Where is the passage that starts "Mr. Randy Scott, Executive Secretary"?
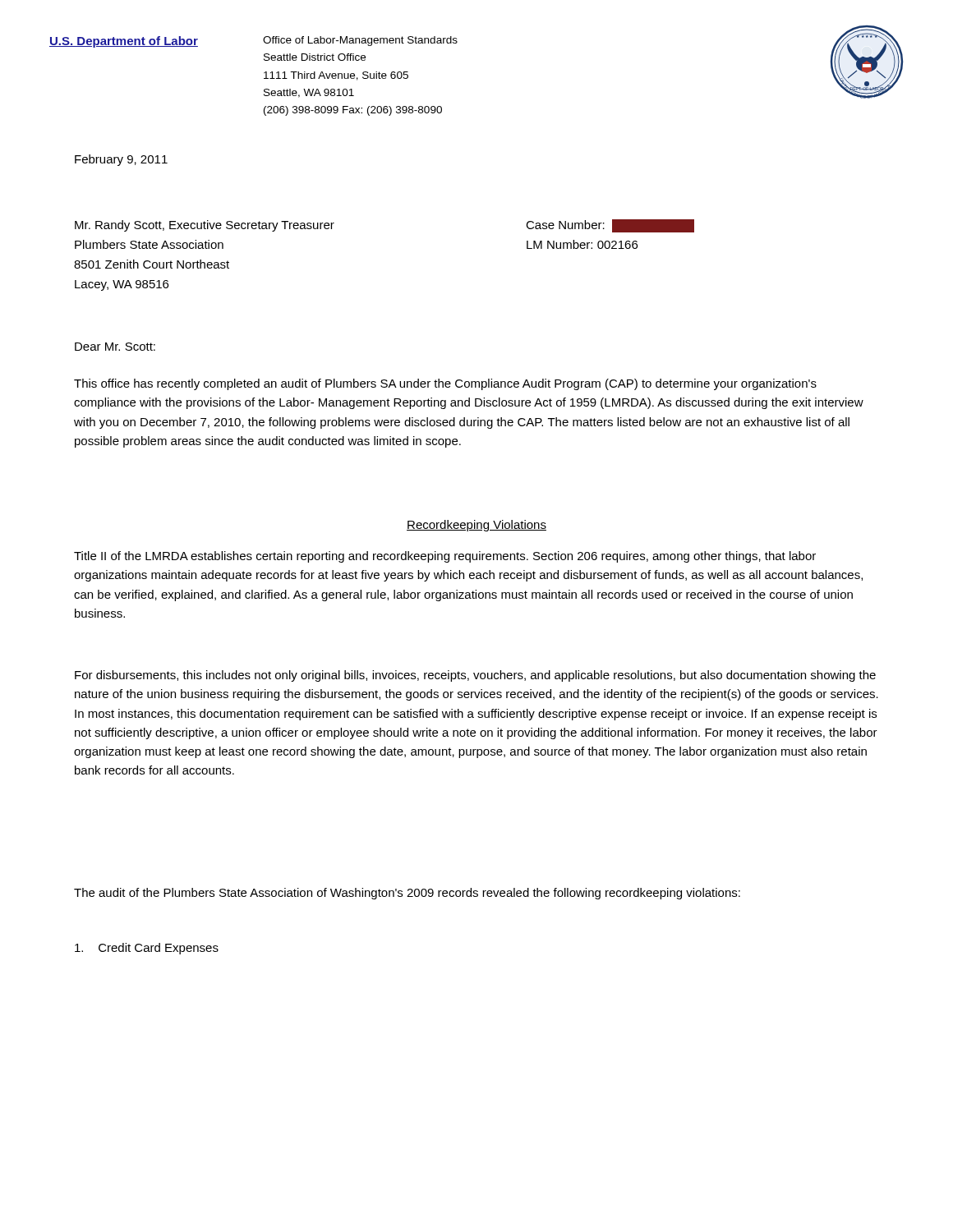 pyautogui.click(x=204, y=254)
